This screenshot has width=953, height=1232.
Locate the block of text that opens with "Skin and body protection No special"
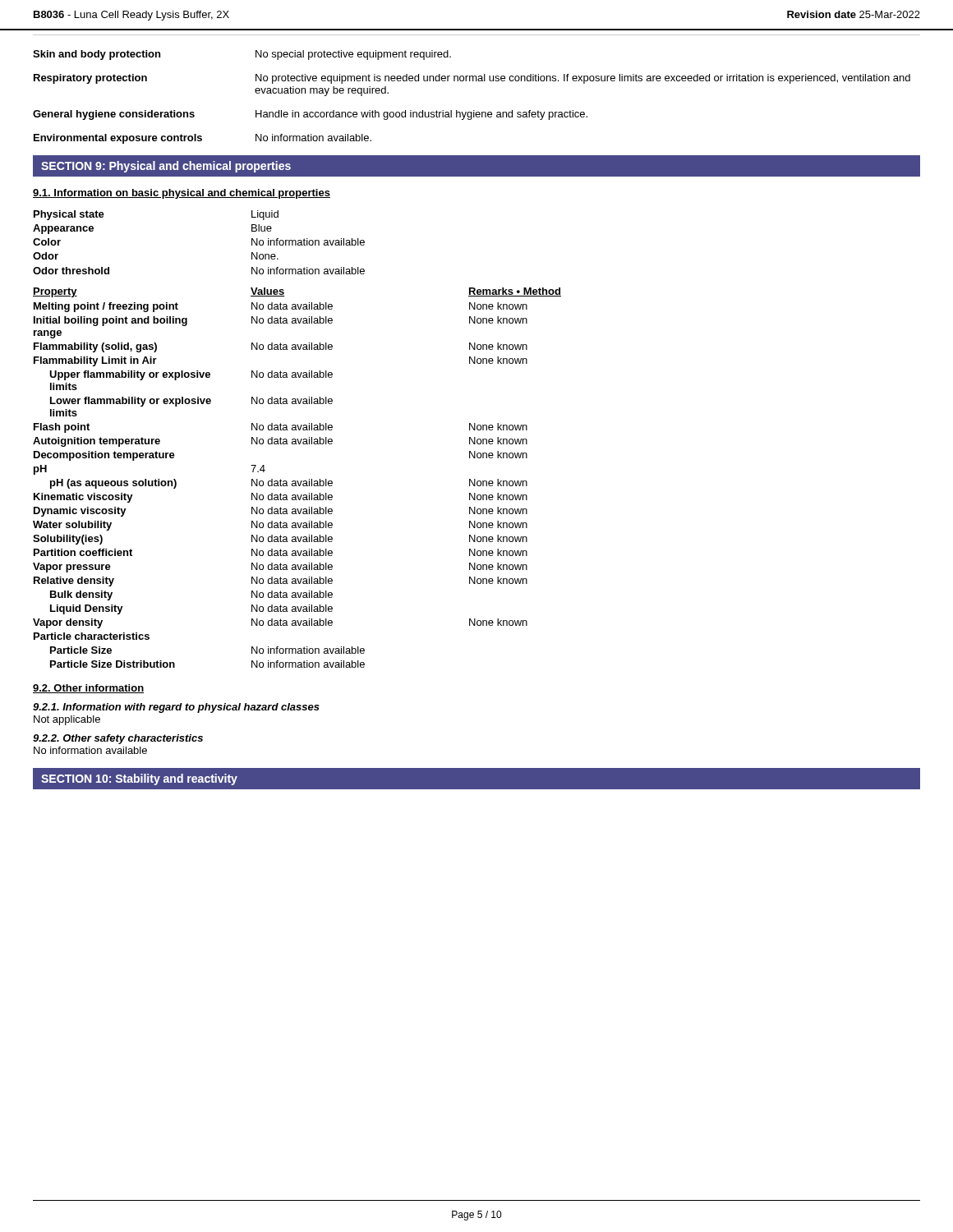99,55
